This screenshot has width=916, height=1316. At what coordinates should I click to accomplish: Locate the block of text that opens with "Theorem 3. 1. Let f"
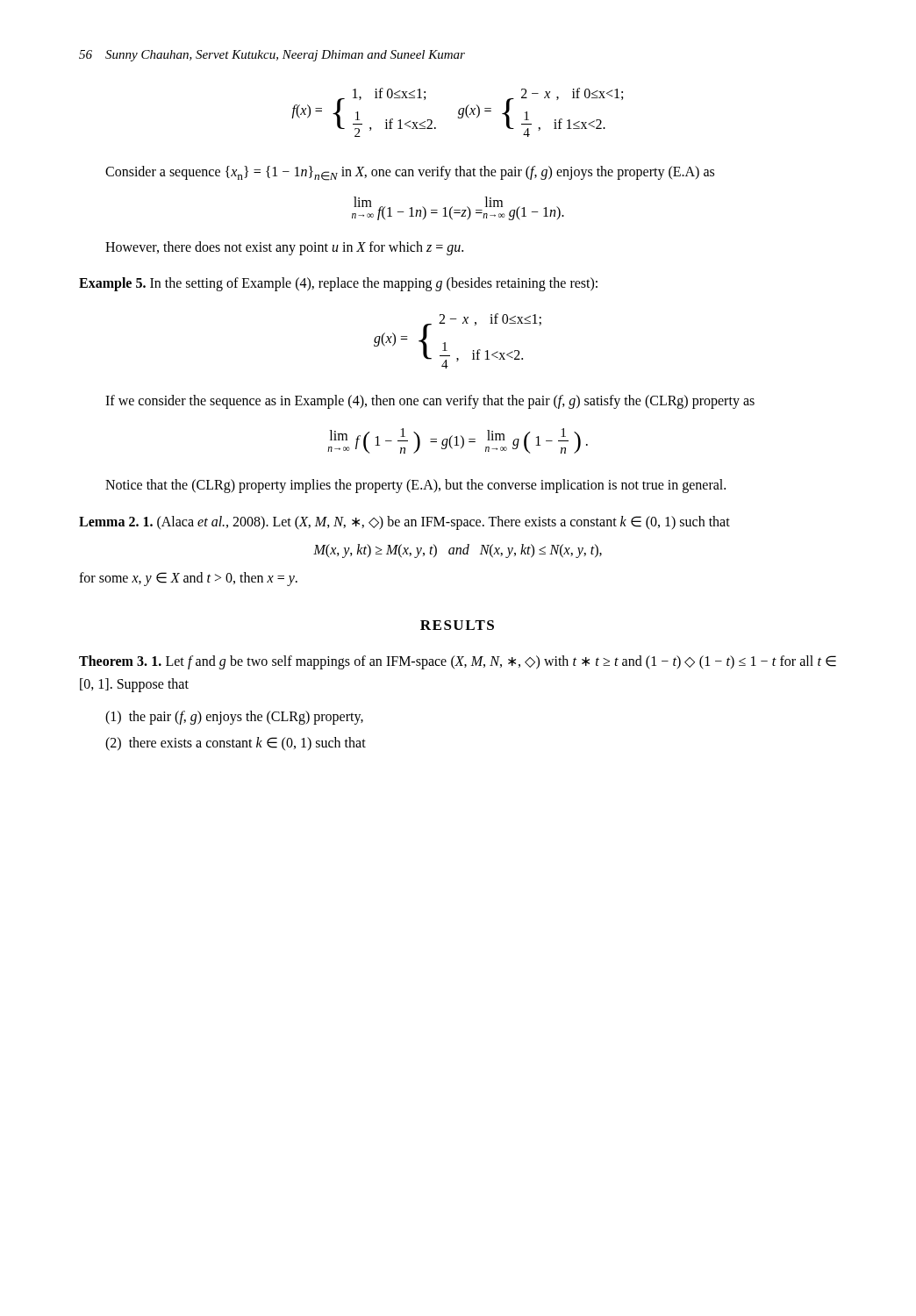[458, 672]
